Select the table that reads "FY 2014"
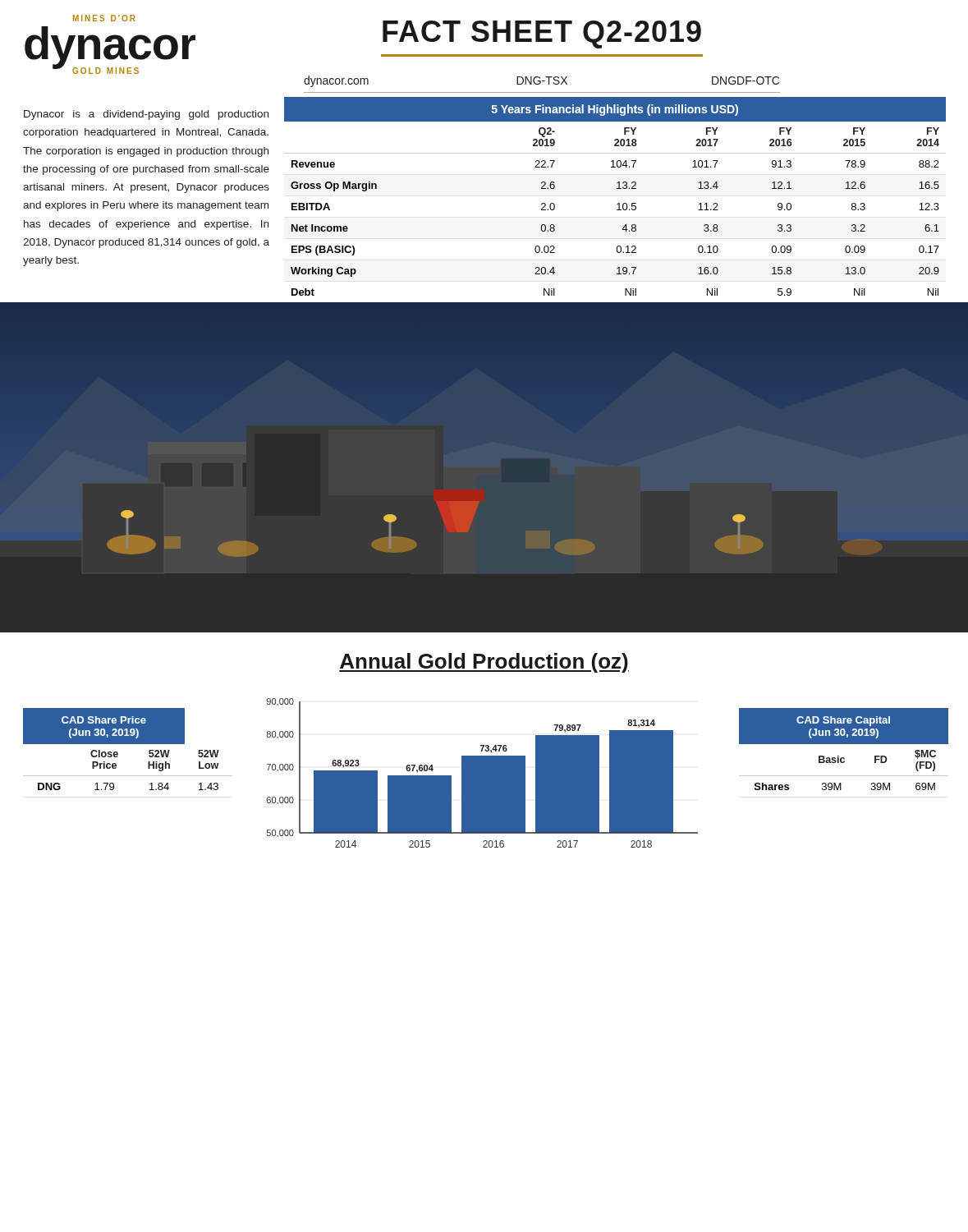 [x=615, y=200]
